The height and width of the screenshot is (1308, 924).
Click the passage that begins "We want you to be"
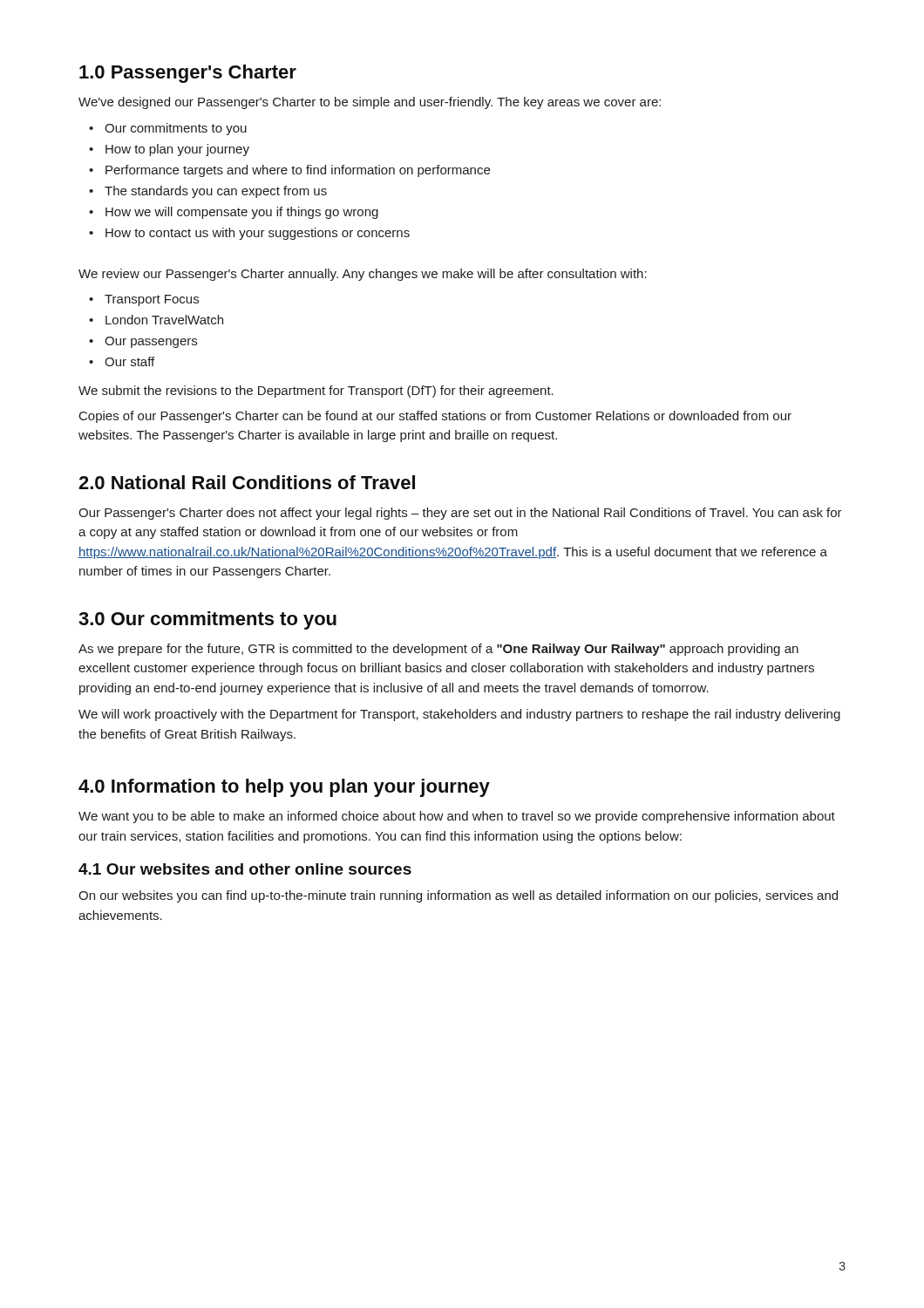[x=457, y=826]
